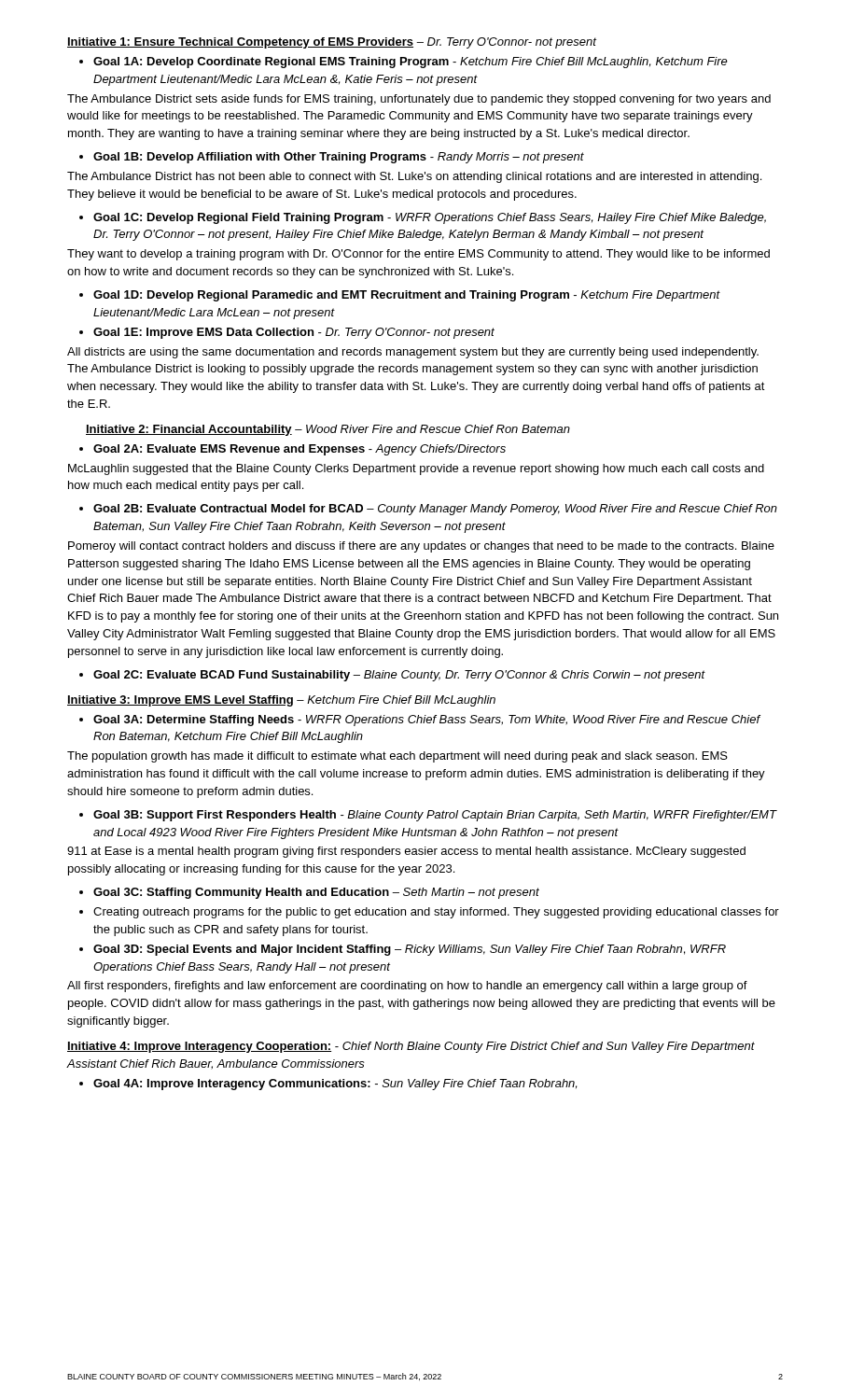Locate the list item with the text "Goal 1A: Develop Coordinate Regional EMS"
850x1400 pixels.
click(x=410, y=70)
